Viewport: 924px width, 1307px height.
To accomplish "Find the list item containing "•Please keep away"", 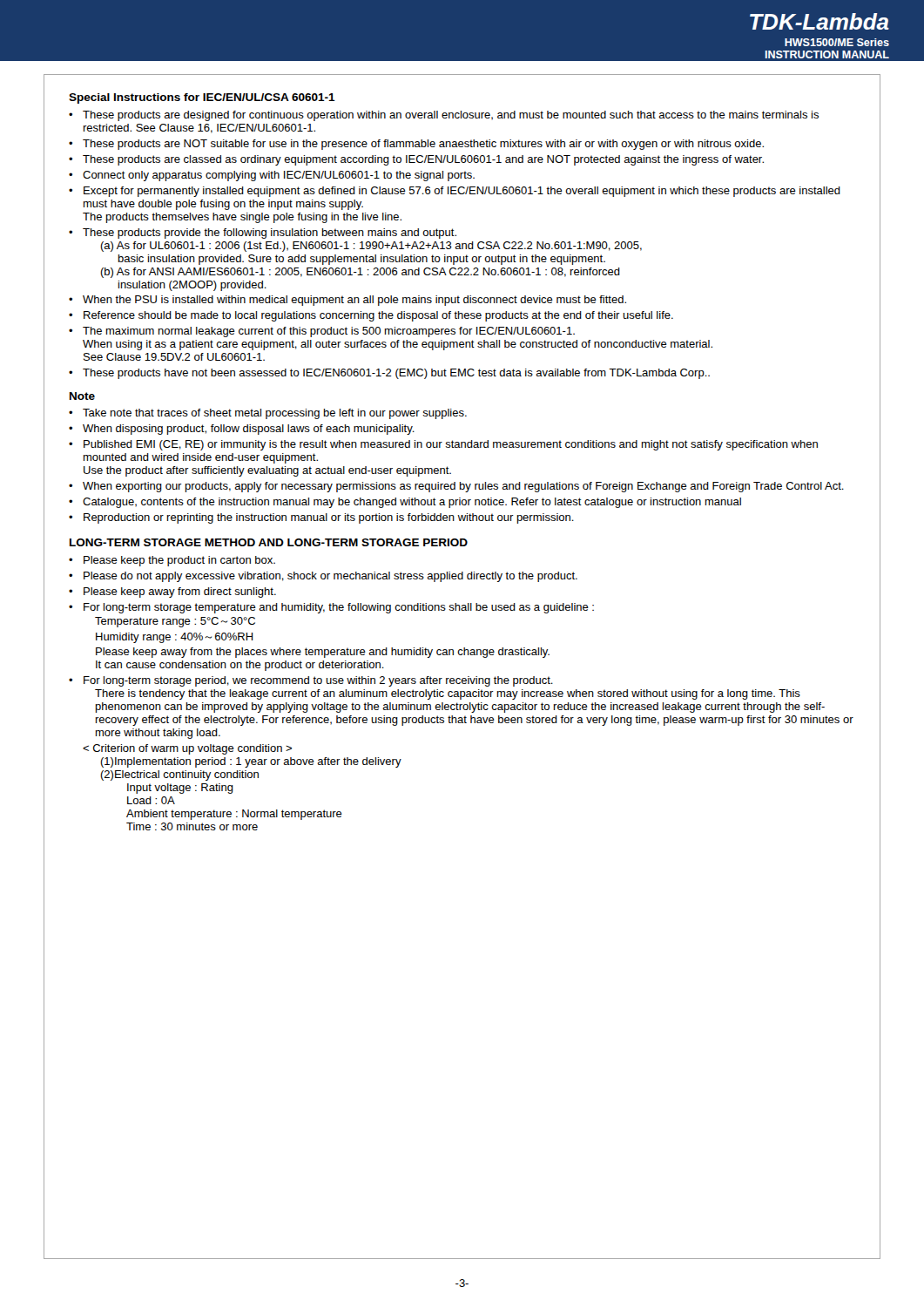I will [x=173, y=591].
